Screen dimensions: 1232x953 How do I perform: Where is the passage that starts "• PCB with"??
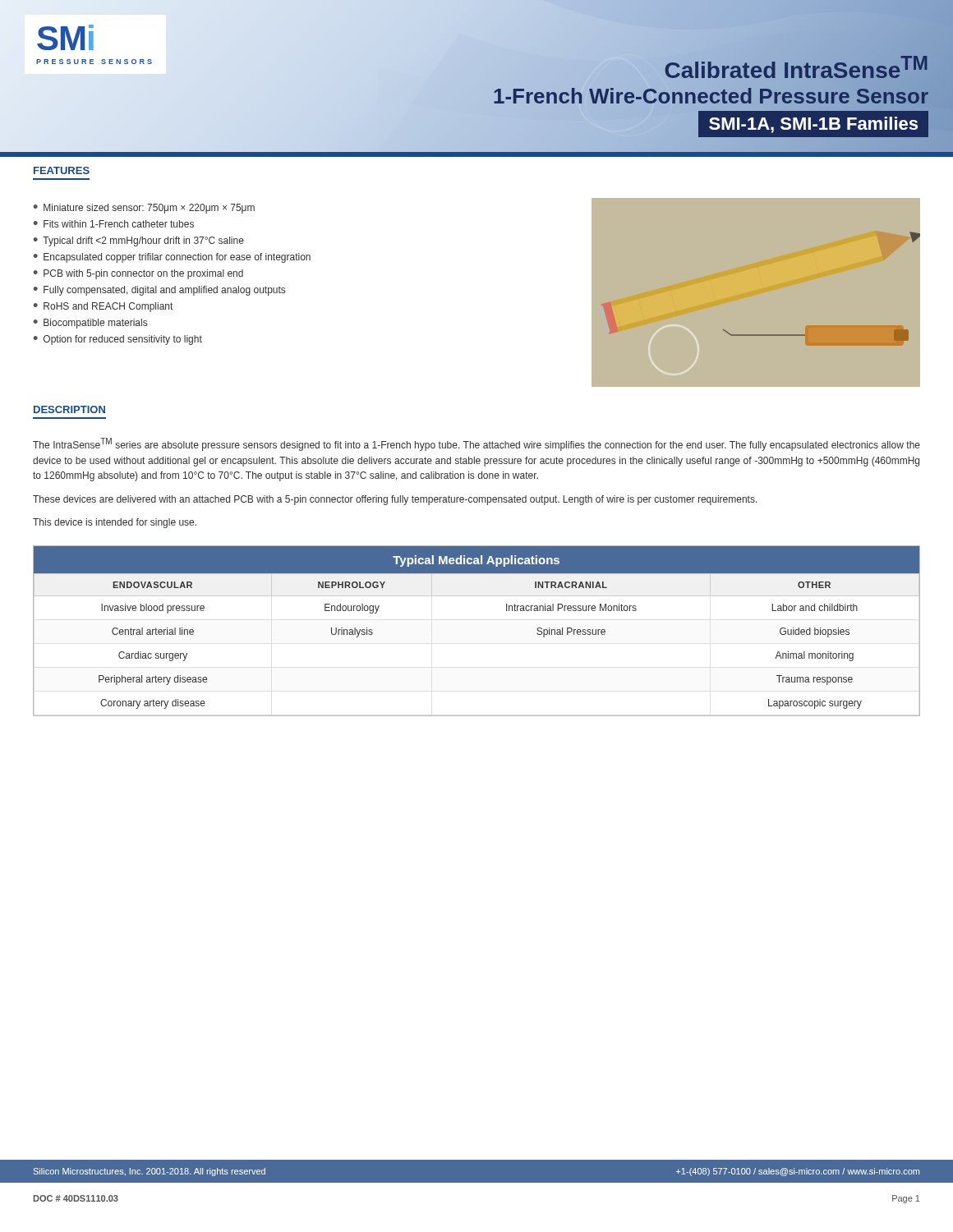point(138,274)
